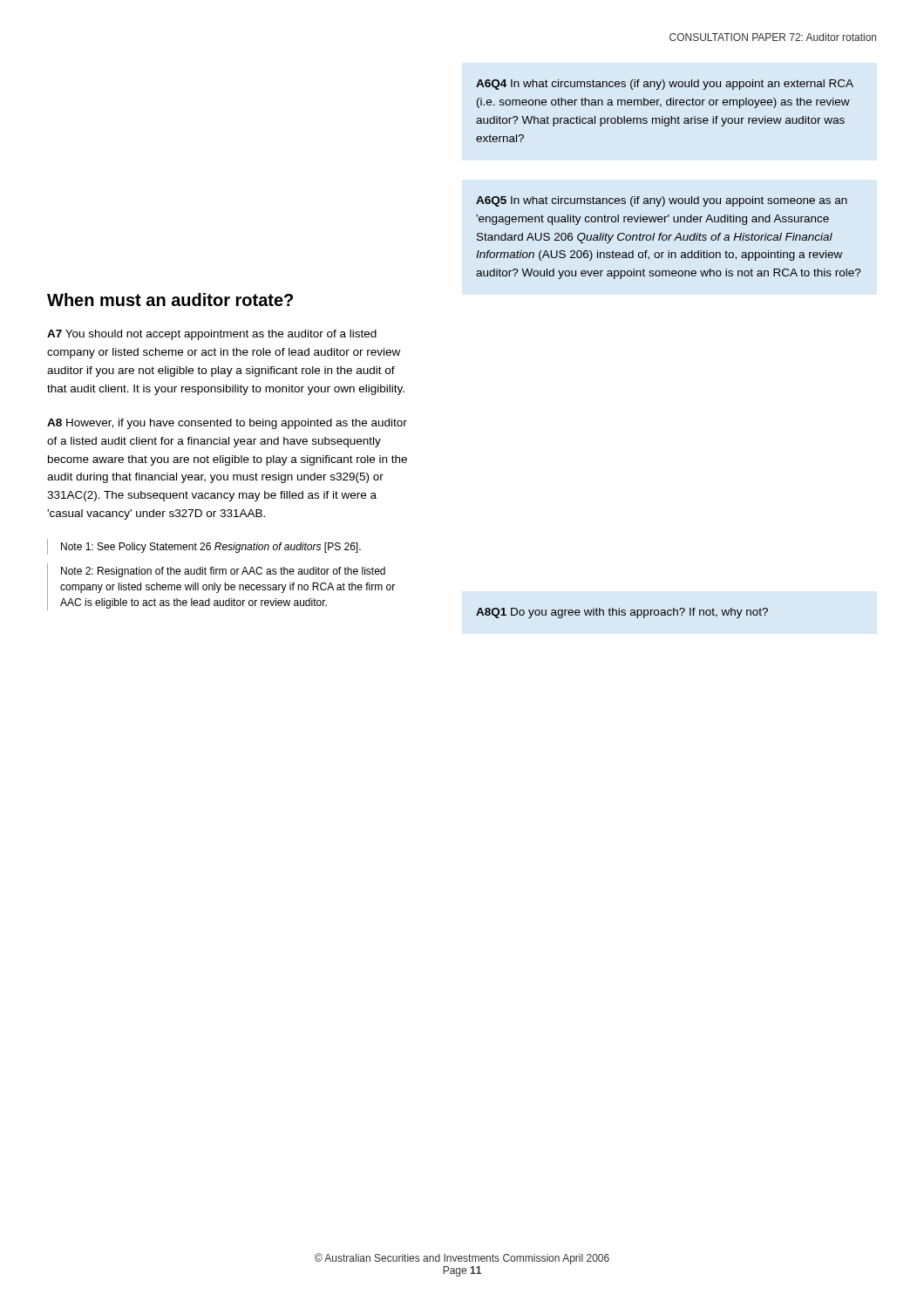Click on the text block that says "Note 2: Resignation of the audit firm"

[x=228, y=587]
